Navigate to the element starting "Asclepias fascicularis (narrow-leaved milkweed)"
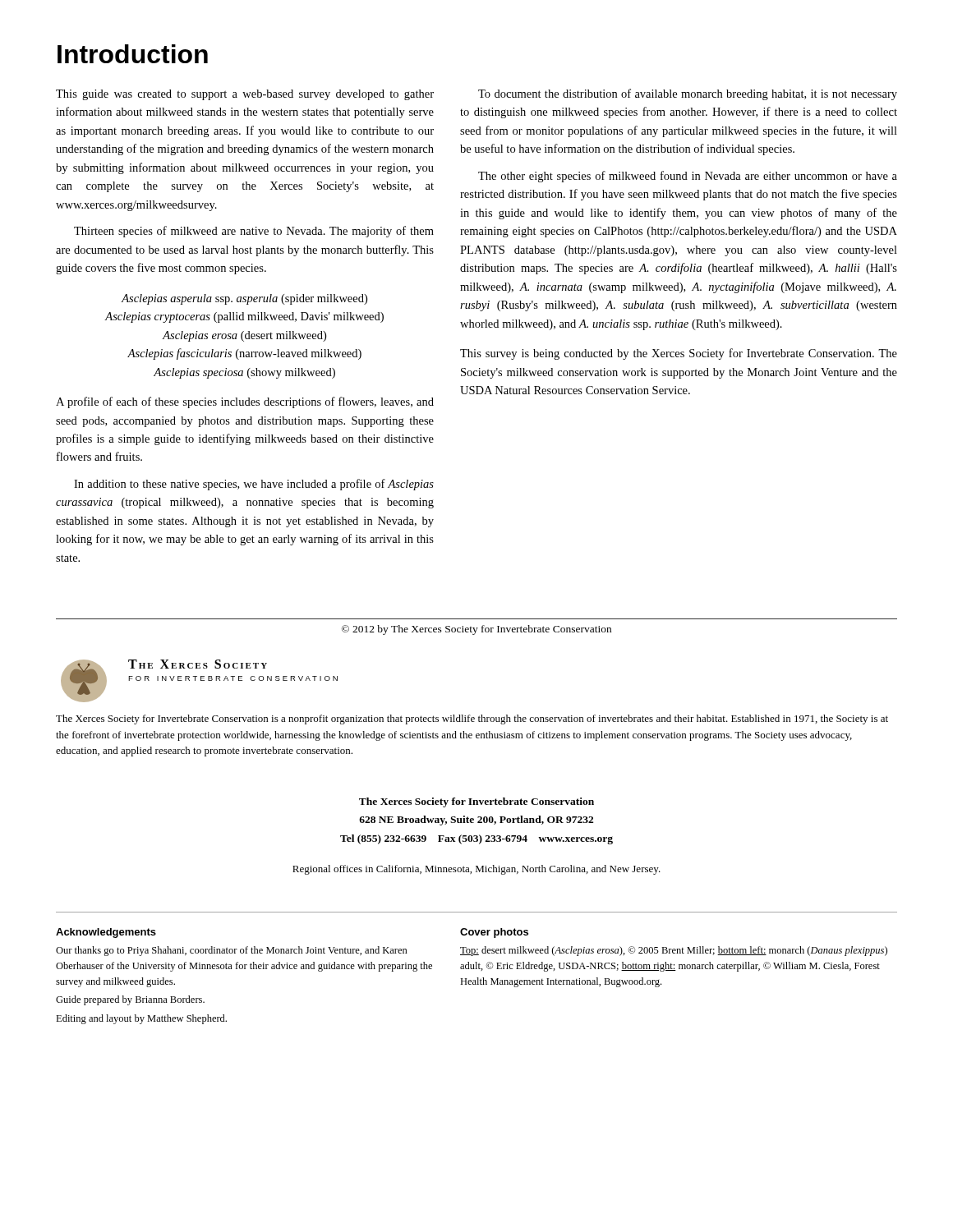Viewport: 953px width, 1232px height. [245, 353]
